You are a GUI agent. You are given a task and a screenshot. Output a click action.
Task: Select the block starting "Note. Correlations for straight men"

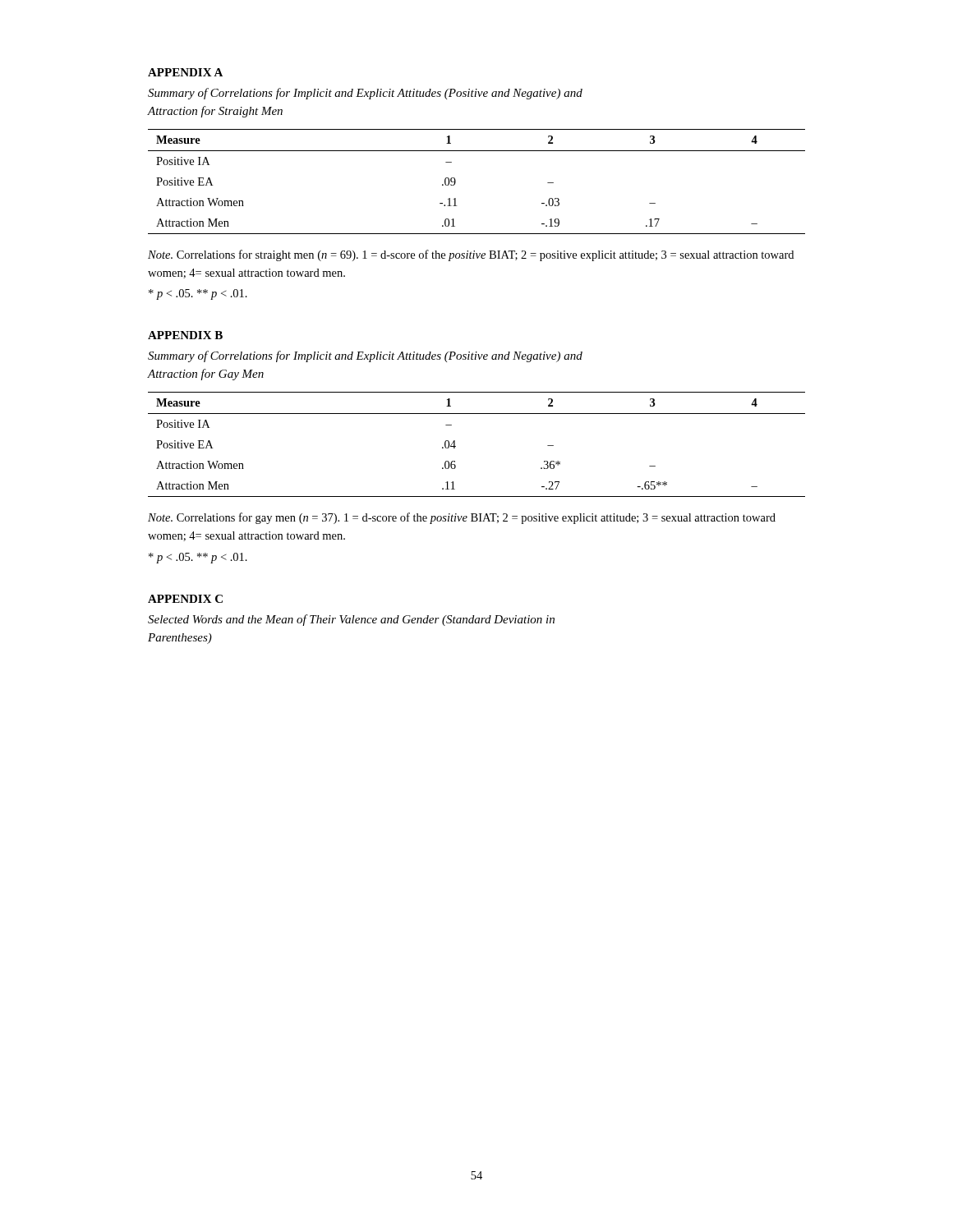point(471,263)
